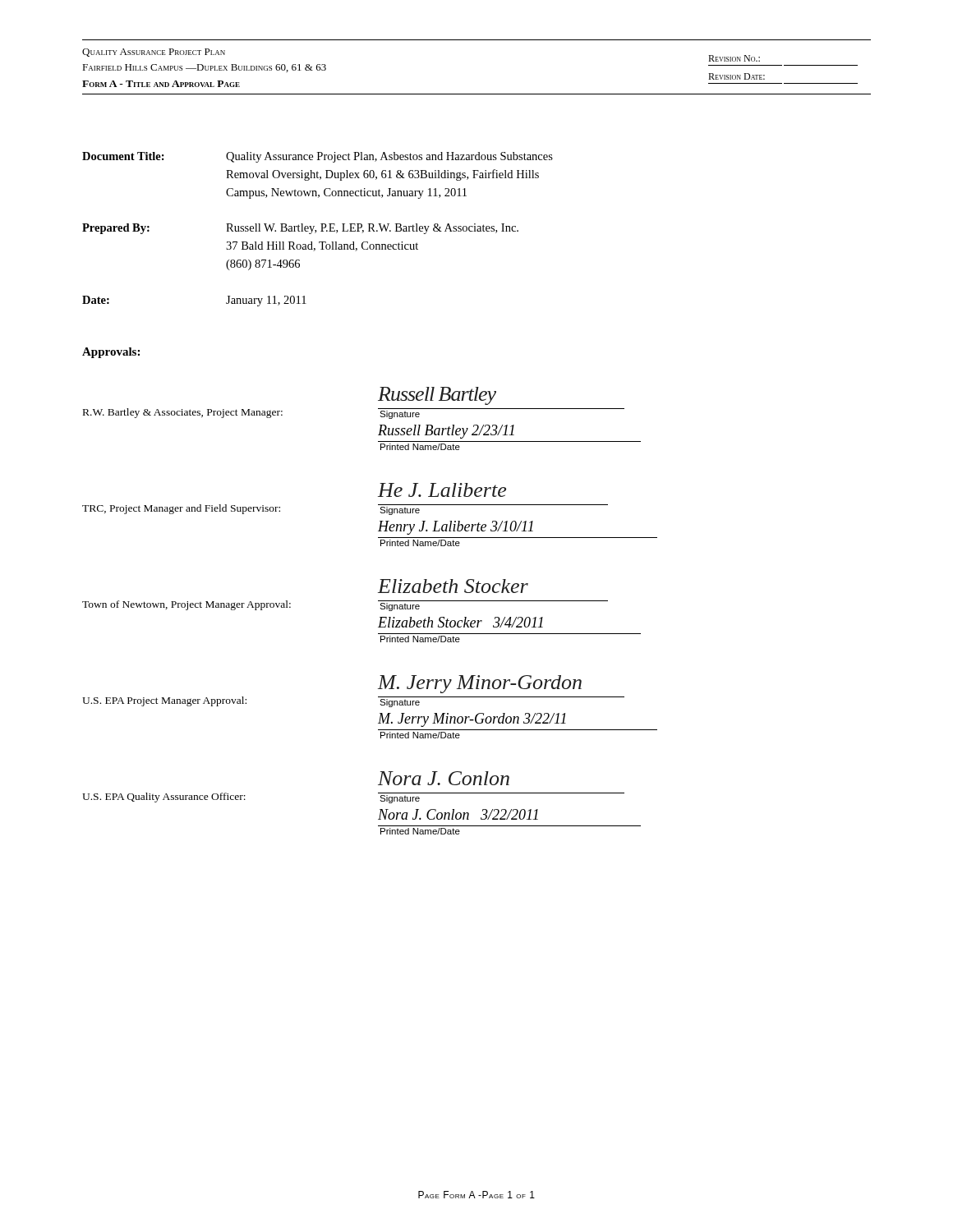Locate the block starting "U.S. EPA Quality Assurance Officer:"
The height and width of the screenshot is (1232, 953).
point(476,801)
